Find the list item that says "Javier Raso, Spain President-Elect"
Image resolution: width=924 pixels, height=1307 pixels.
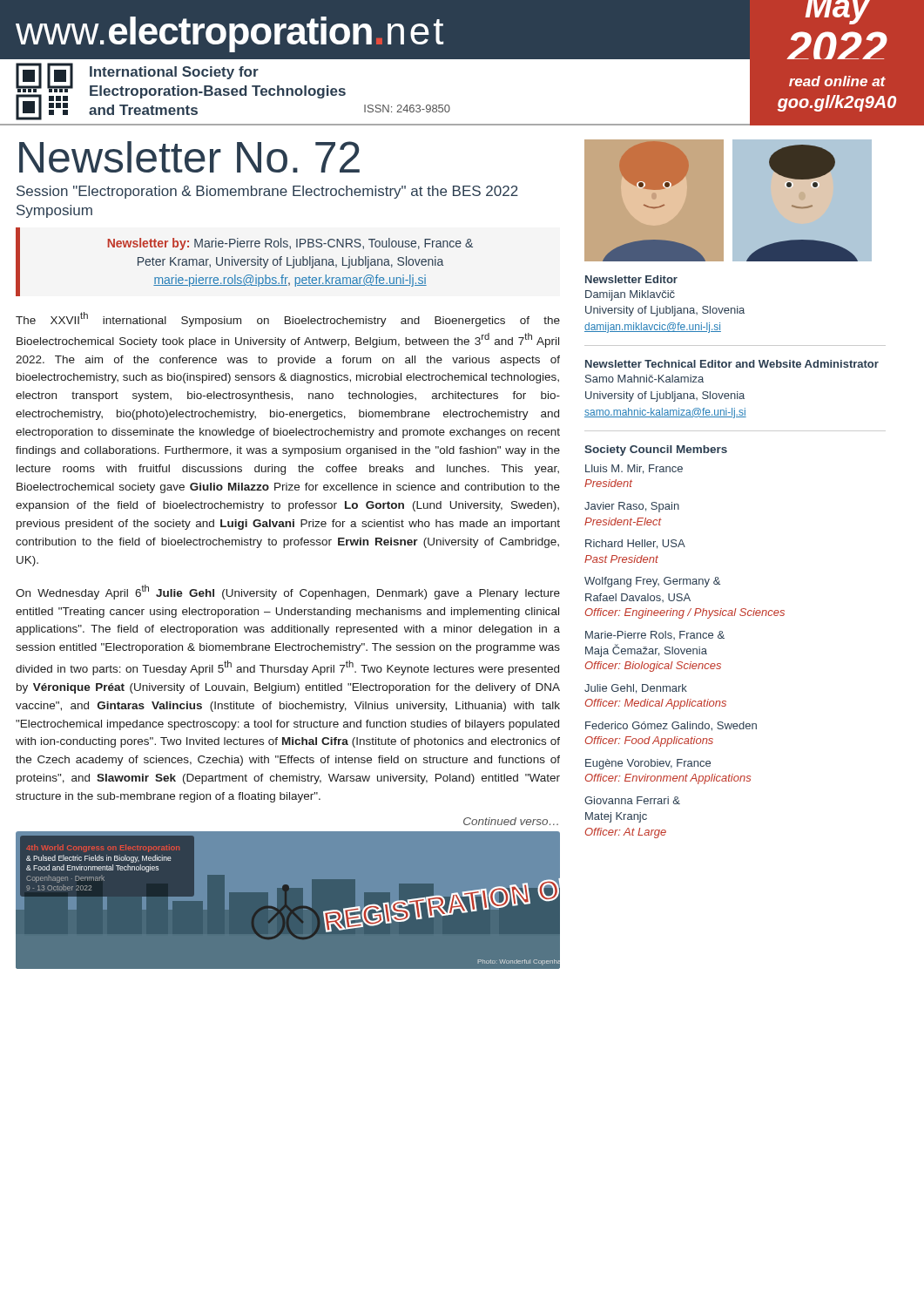tap(632, 507)
